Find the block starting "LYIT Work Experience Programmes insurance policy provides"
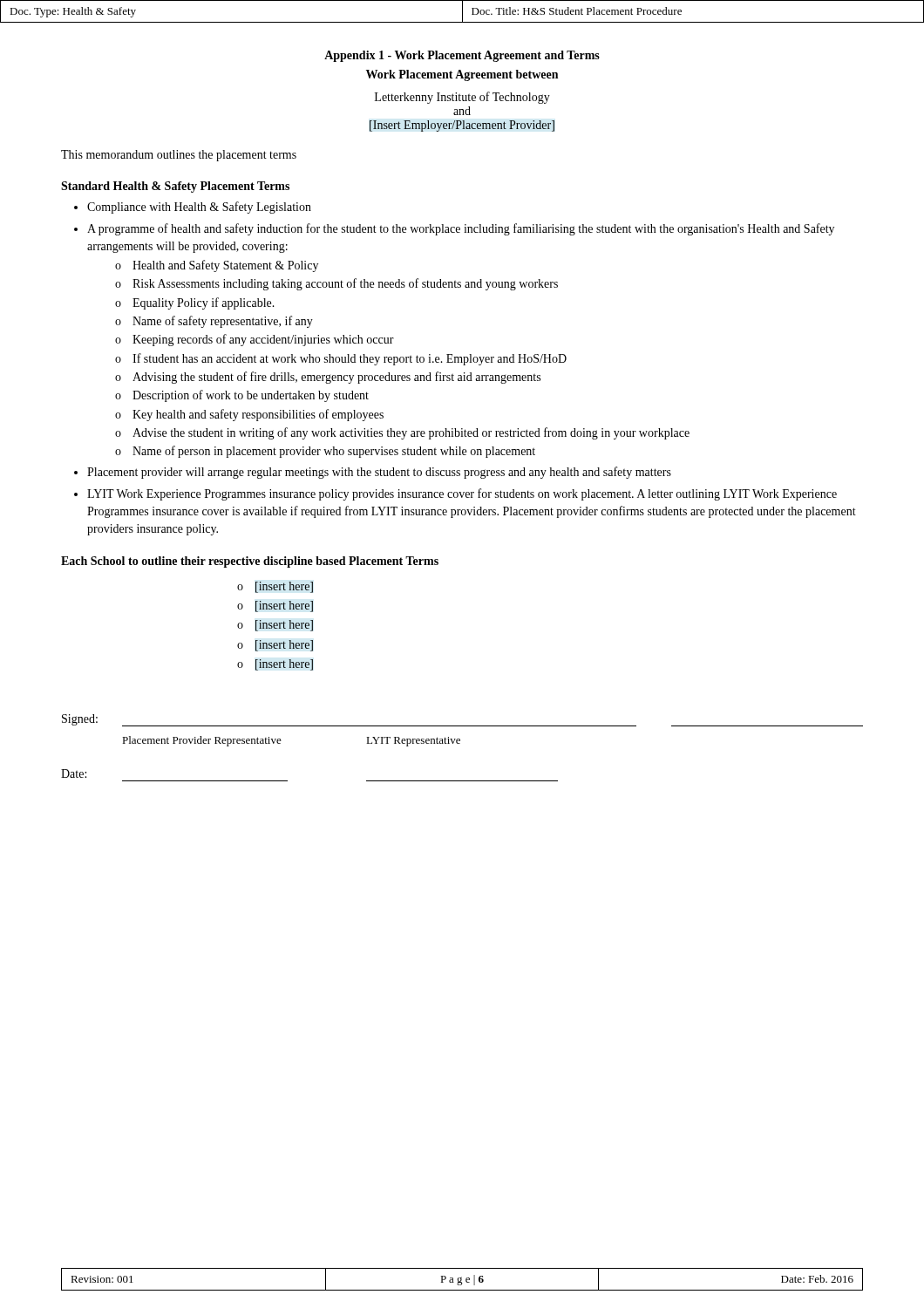The width and height of the screenshot is (924, 1308). coord(471,511)
